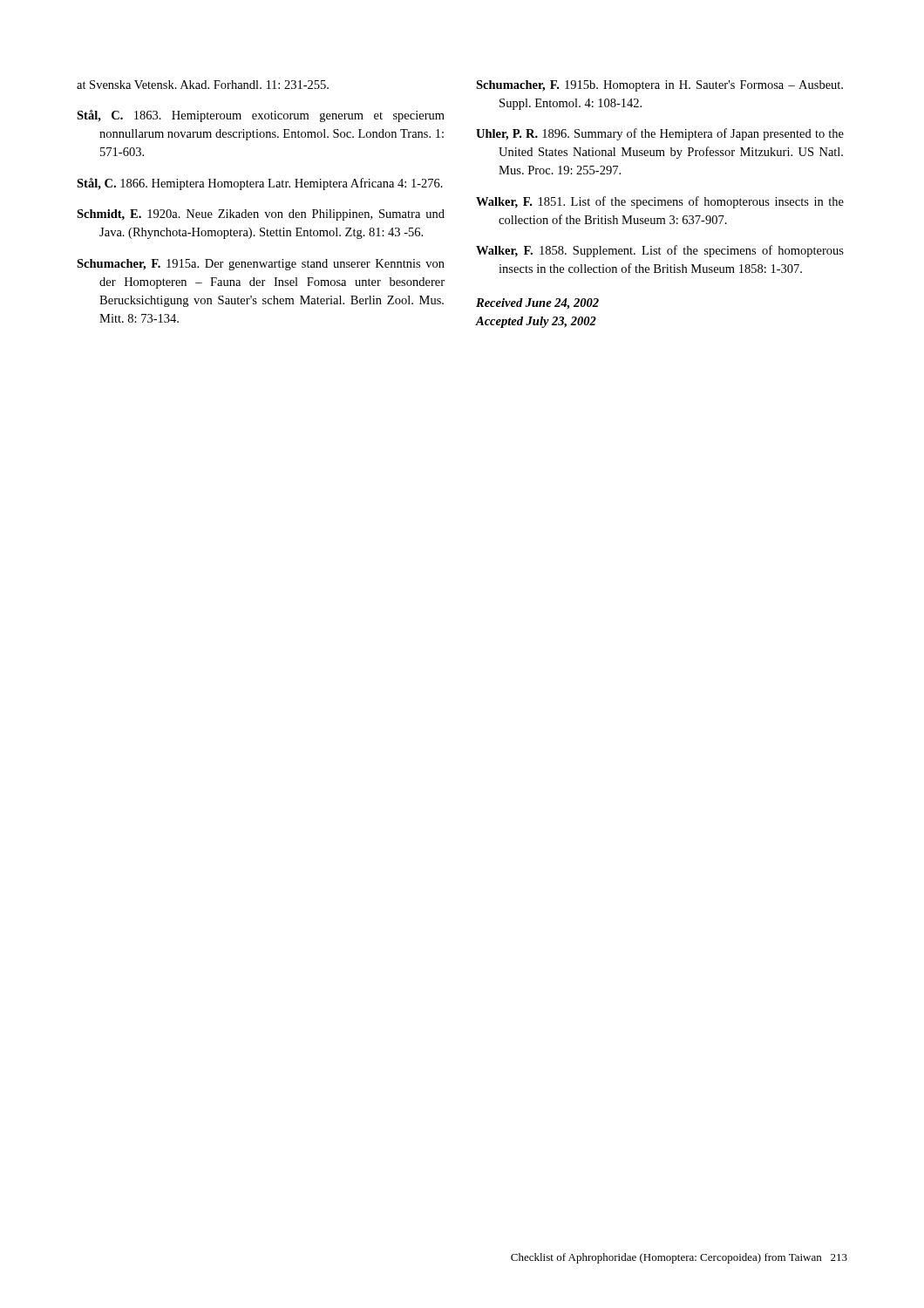Locate the block of text that opens with "Schmidt, E. 1920a. Neue Zikaden von den Philippinen,"

click(261, 223)
